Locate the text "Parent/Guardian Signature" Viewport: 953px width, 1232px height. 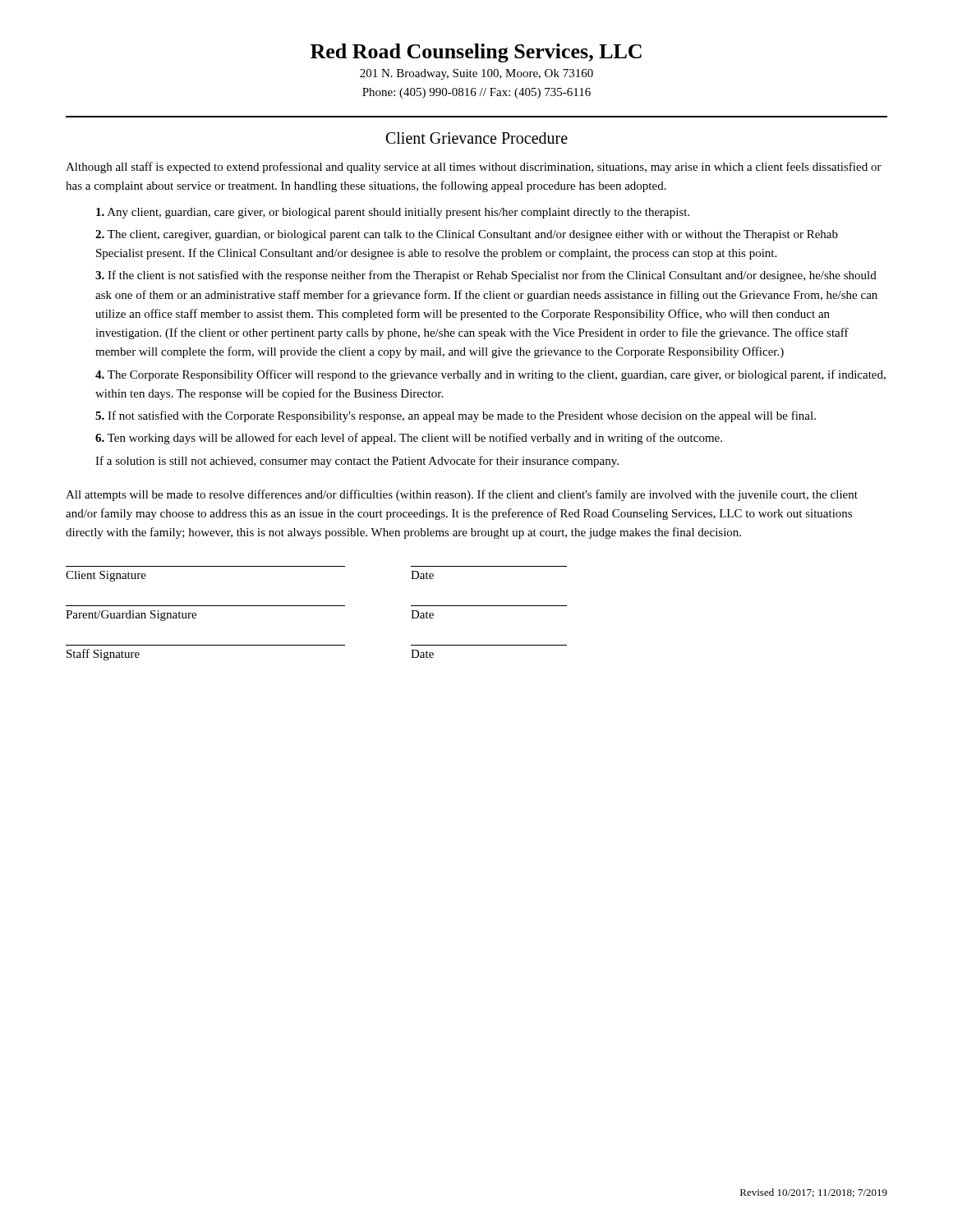coord(205,613)
